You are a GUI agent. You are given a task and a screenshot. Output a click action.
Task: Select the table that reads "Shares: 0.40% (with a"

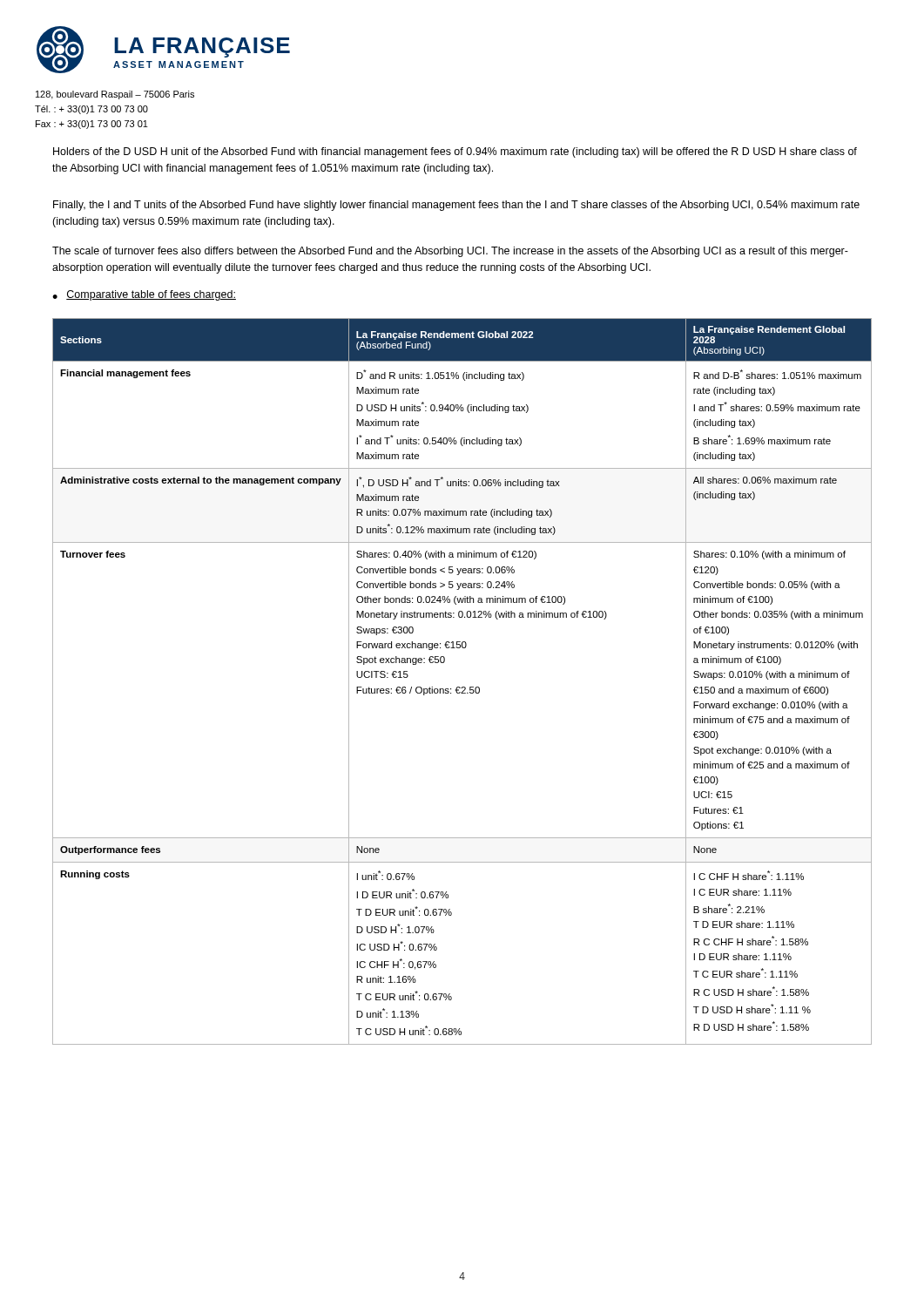[462, 681]
